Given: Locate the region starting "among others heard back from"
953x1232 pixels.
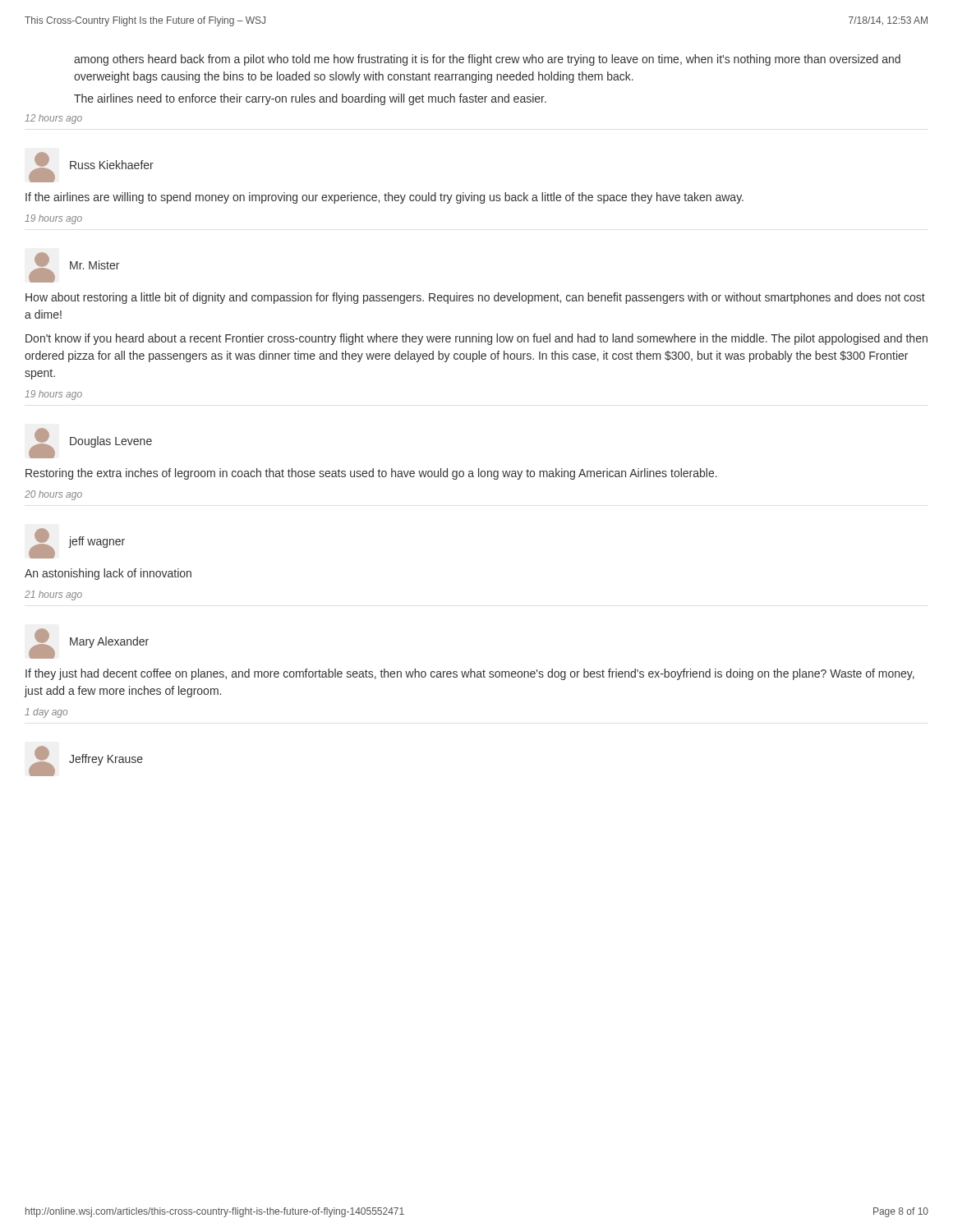Looking at the screenshot, I should point(487,68).
